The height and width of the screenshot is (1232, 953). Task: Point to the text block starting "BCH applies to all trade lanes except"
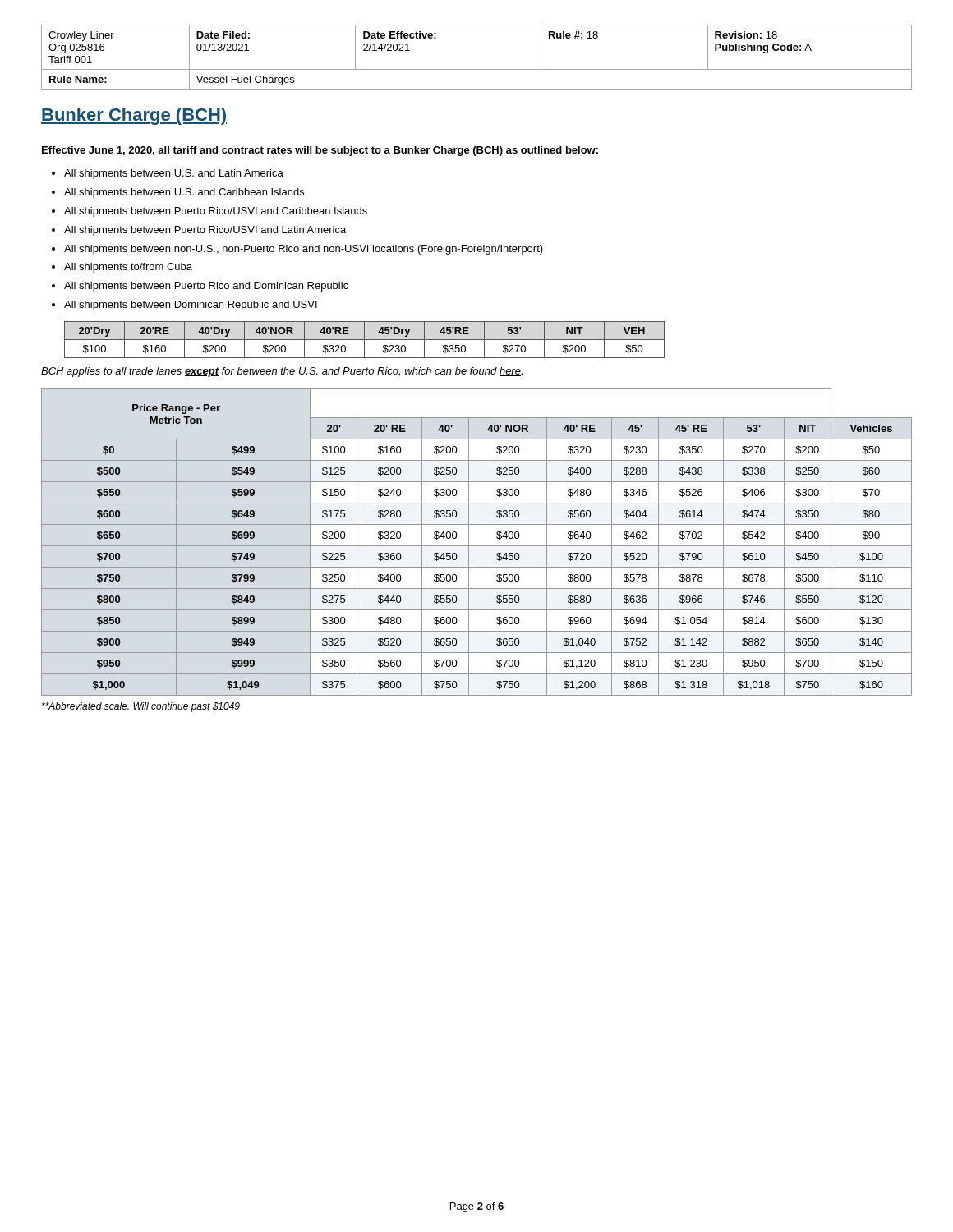point(476,371)
